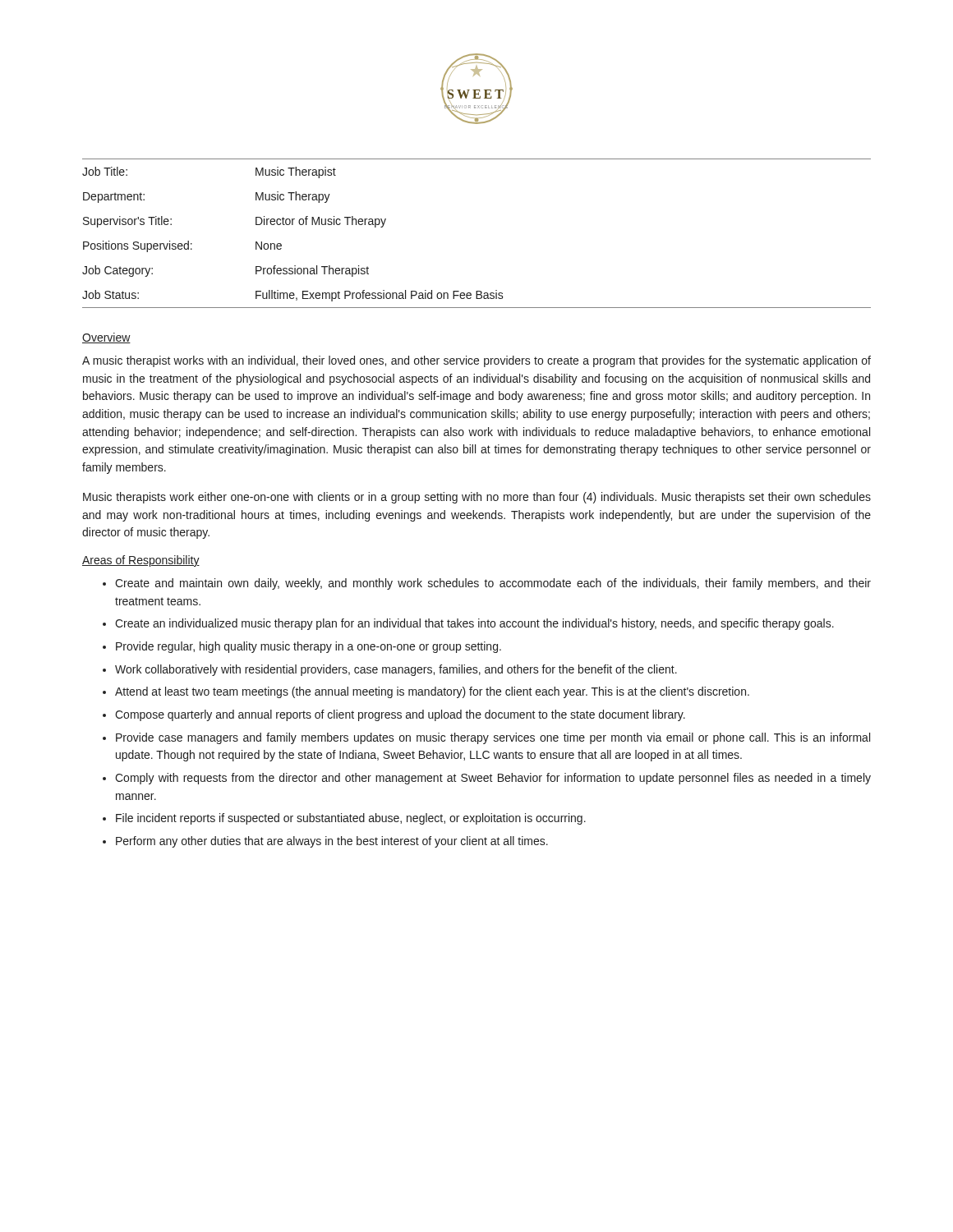
Task: Select the region starting "Music therapists work either one-on-one with"
Action: (476, 515)
